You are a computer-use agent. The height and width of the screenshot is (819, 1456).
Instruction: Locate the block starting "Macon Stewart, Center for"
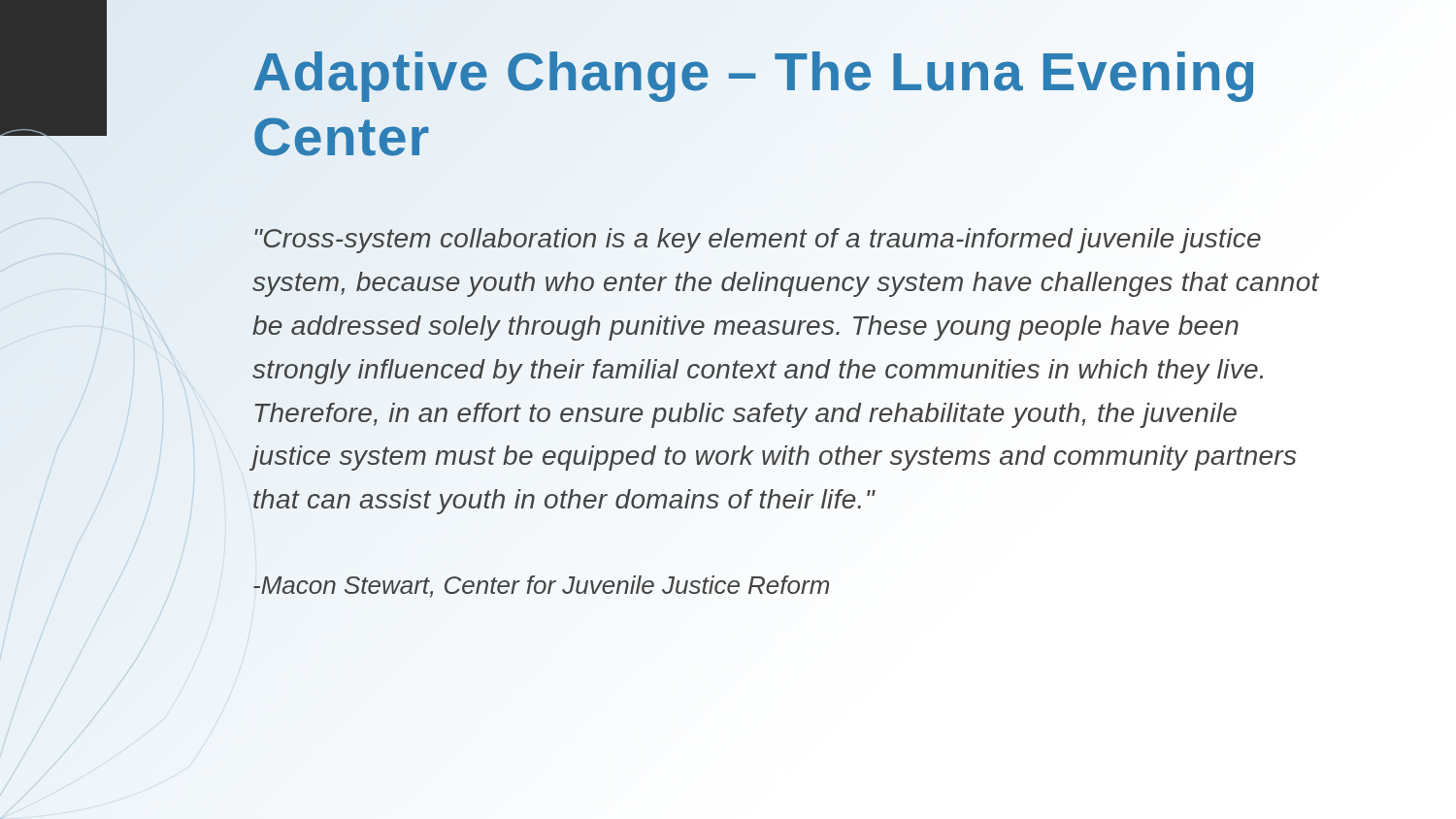786,586
